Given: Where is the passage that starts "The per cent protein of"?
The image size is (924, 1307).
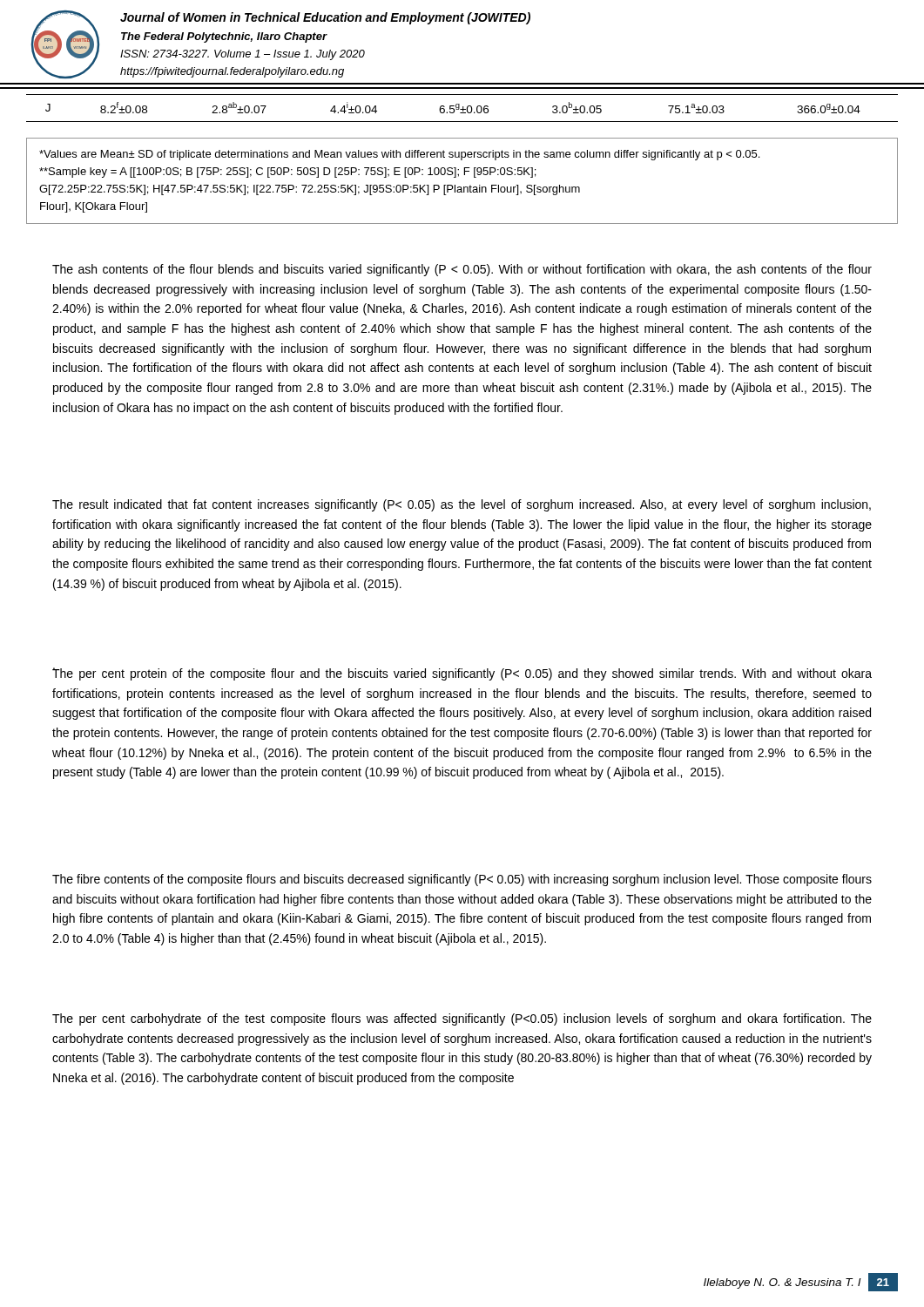Looking at the screenshot, I should tap(462, 723).
